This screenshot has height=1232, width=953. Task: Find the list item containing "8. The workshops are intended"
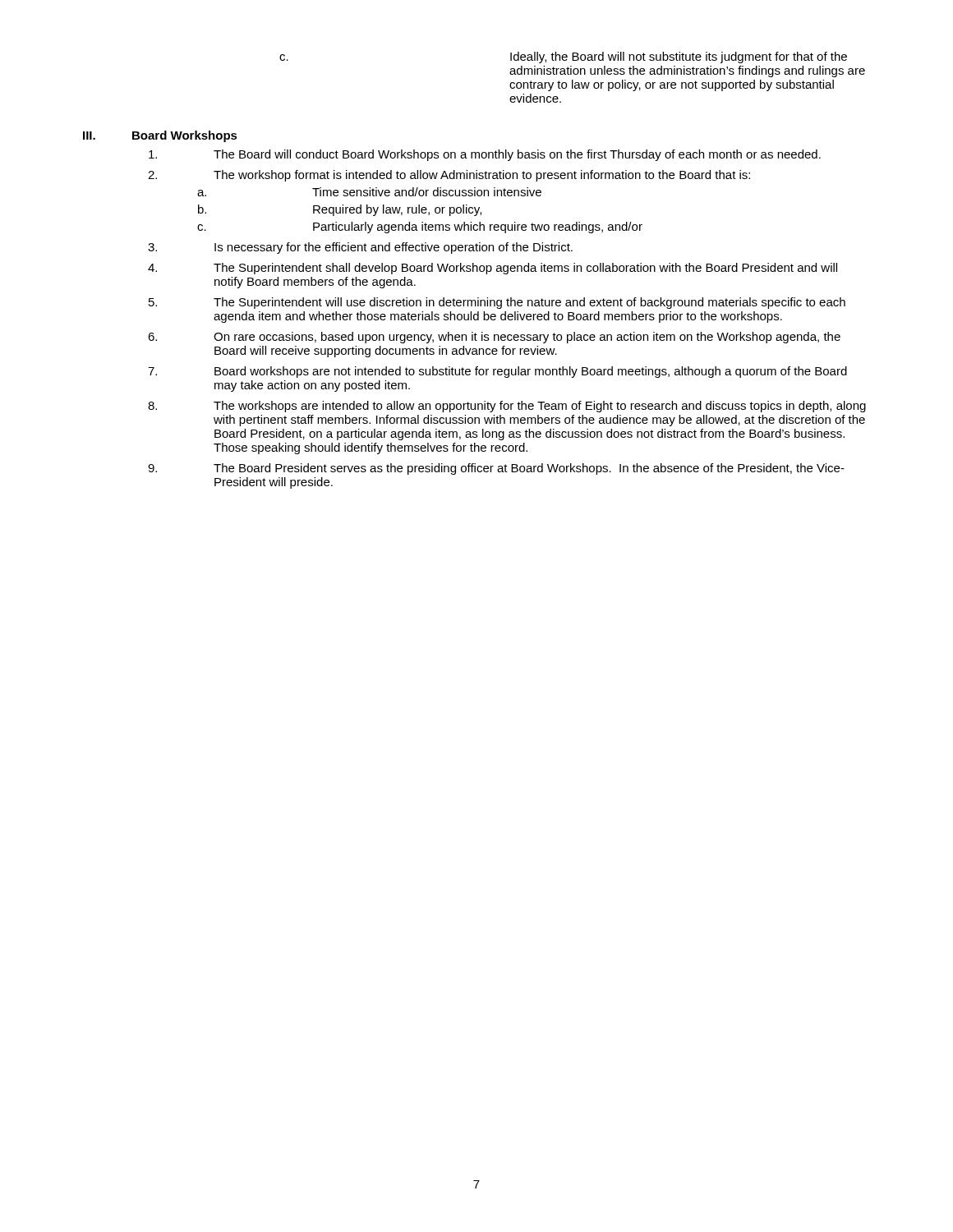(476, 426)
